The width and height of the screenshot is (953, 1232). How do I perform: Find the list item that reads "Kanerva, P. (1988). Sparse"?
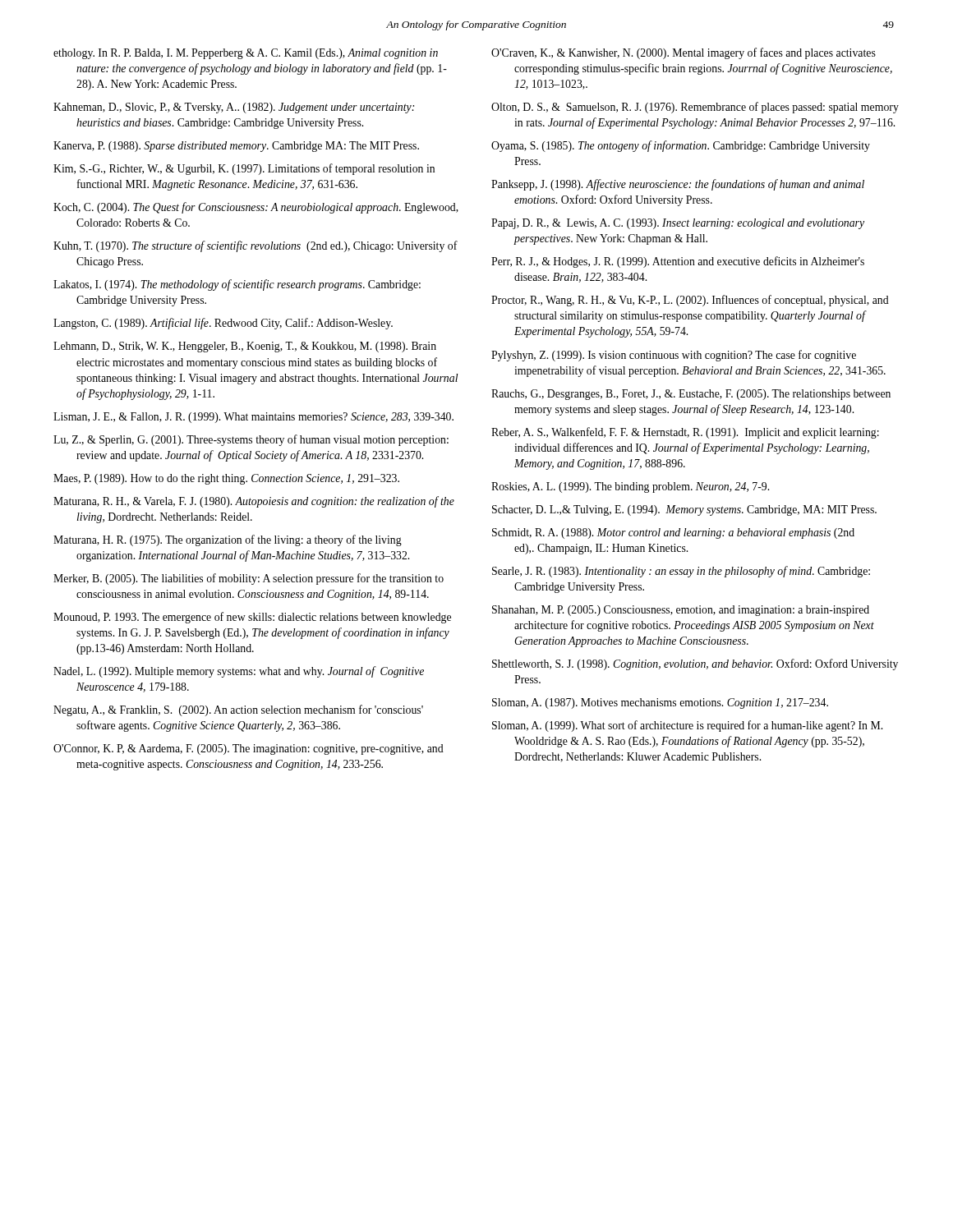(237, 146)
